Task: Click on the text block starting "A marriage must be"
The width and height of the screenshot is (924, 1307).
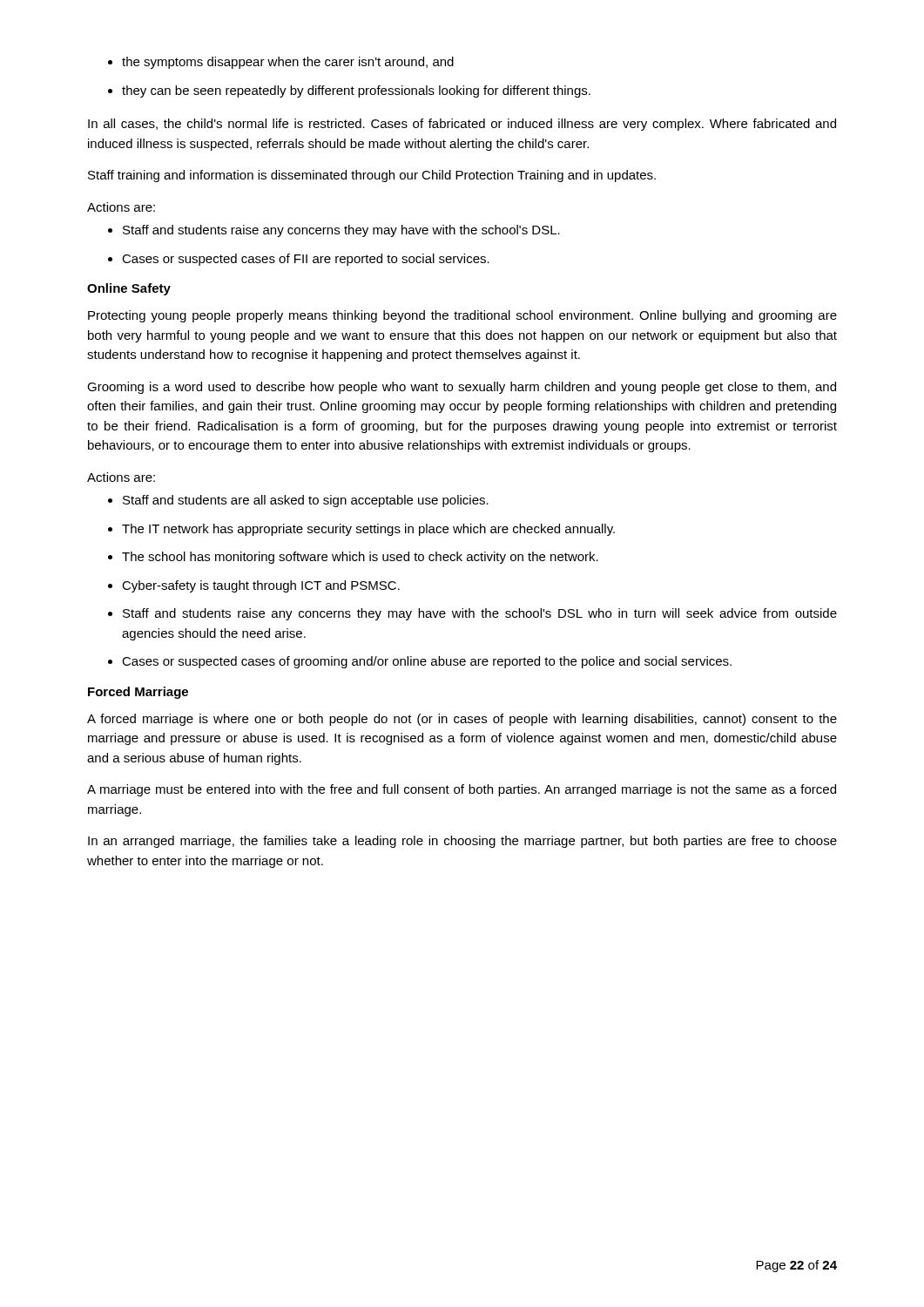Action: [462, 799]
